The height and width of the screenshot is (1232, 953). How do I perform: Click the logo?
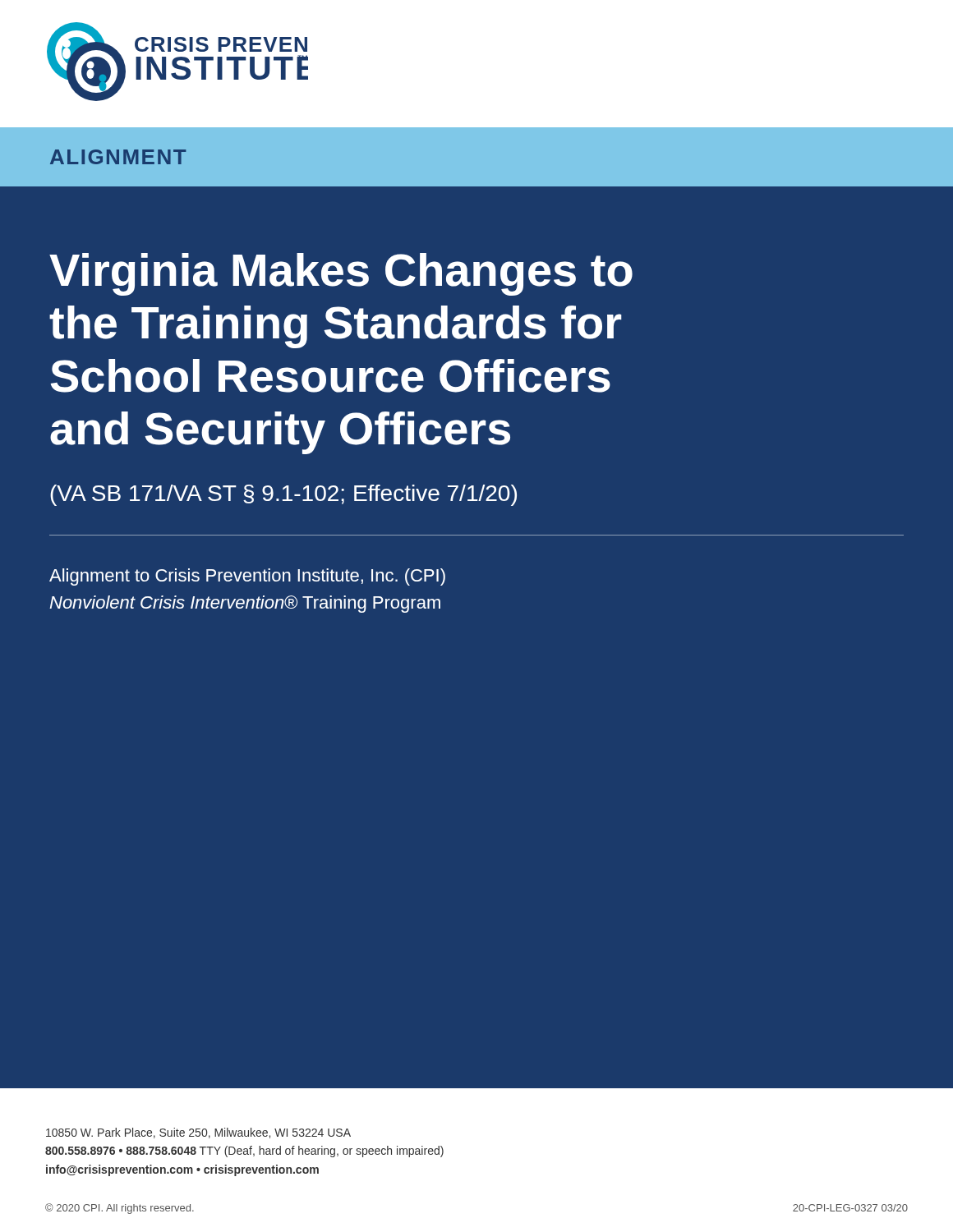tap(476, 62)
